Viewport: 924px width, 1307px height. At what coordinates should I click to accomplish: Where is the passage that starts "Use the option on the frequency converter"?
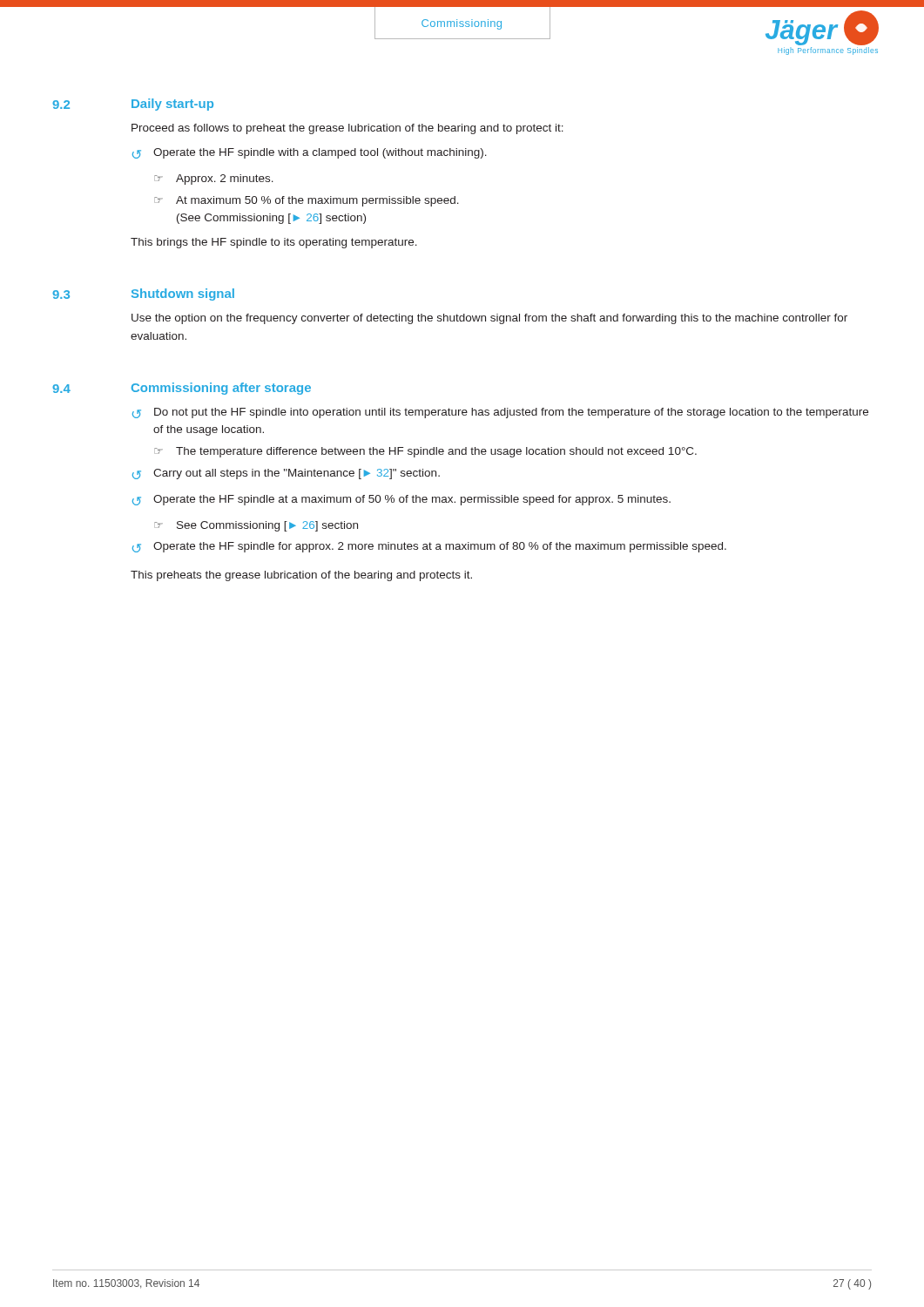pyautogui.click(x=489, y=327)
